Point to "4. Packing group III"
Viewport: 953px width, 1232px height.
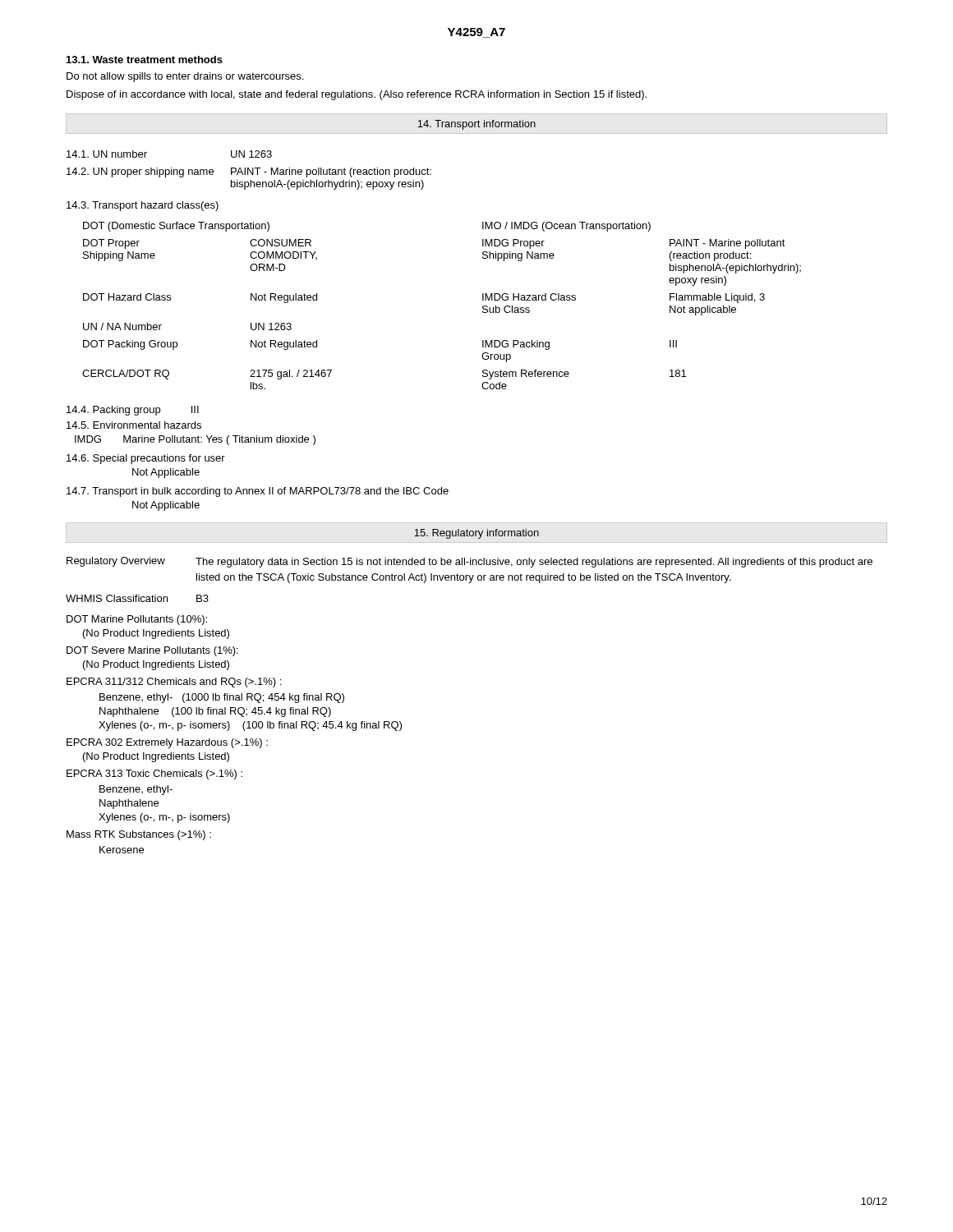133,410
